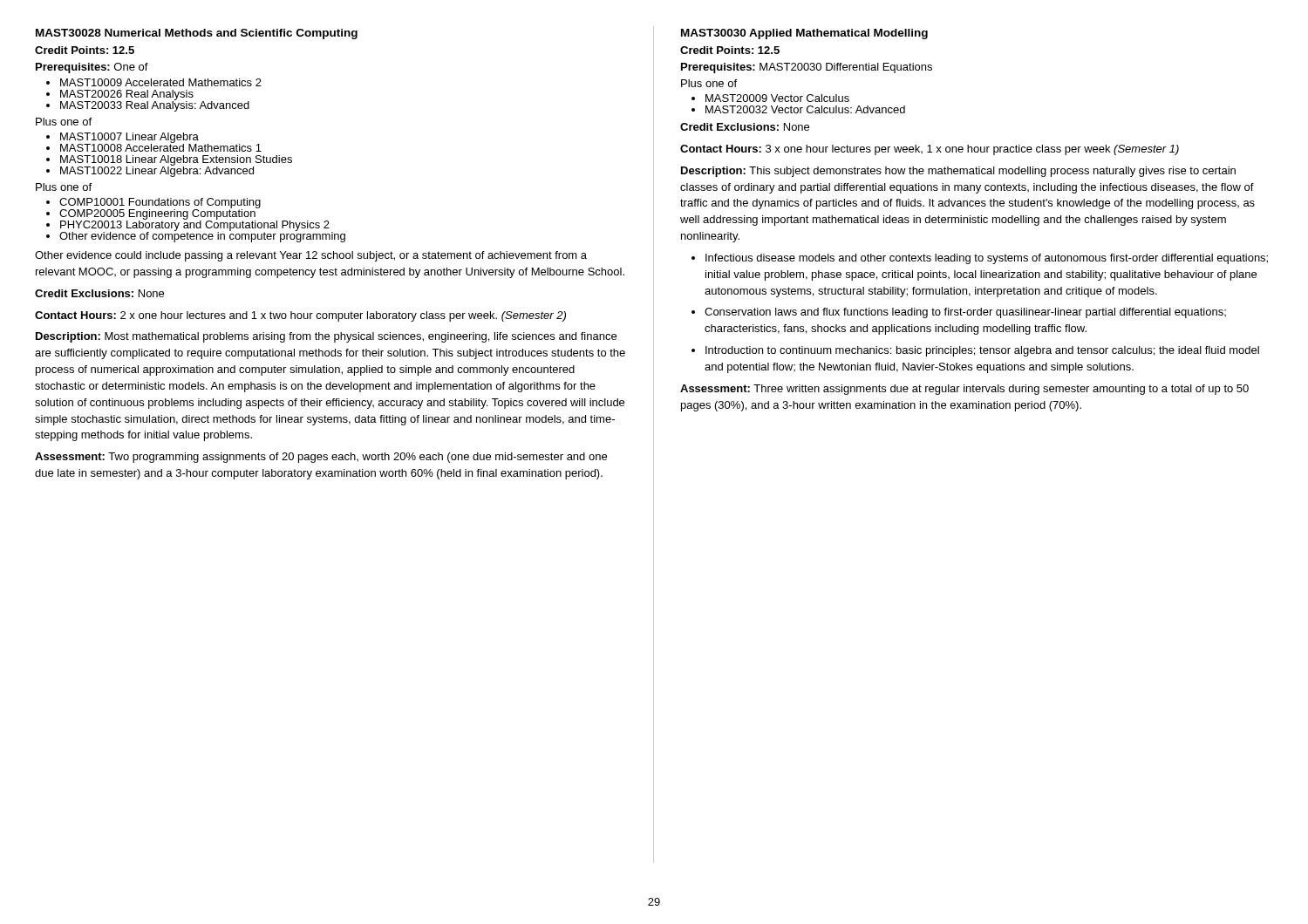Image resolution: width=1308 pixels, height=924 pixels.
Task: Click on the region starting "MAST30030 Applied Mathematical Modelling"
Action: (804, 33)
